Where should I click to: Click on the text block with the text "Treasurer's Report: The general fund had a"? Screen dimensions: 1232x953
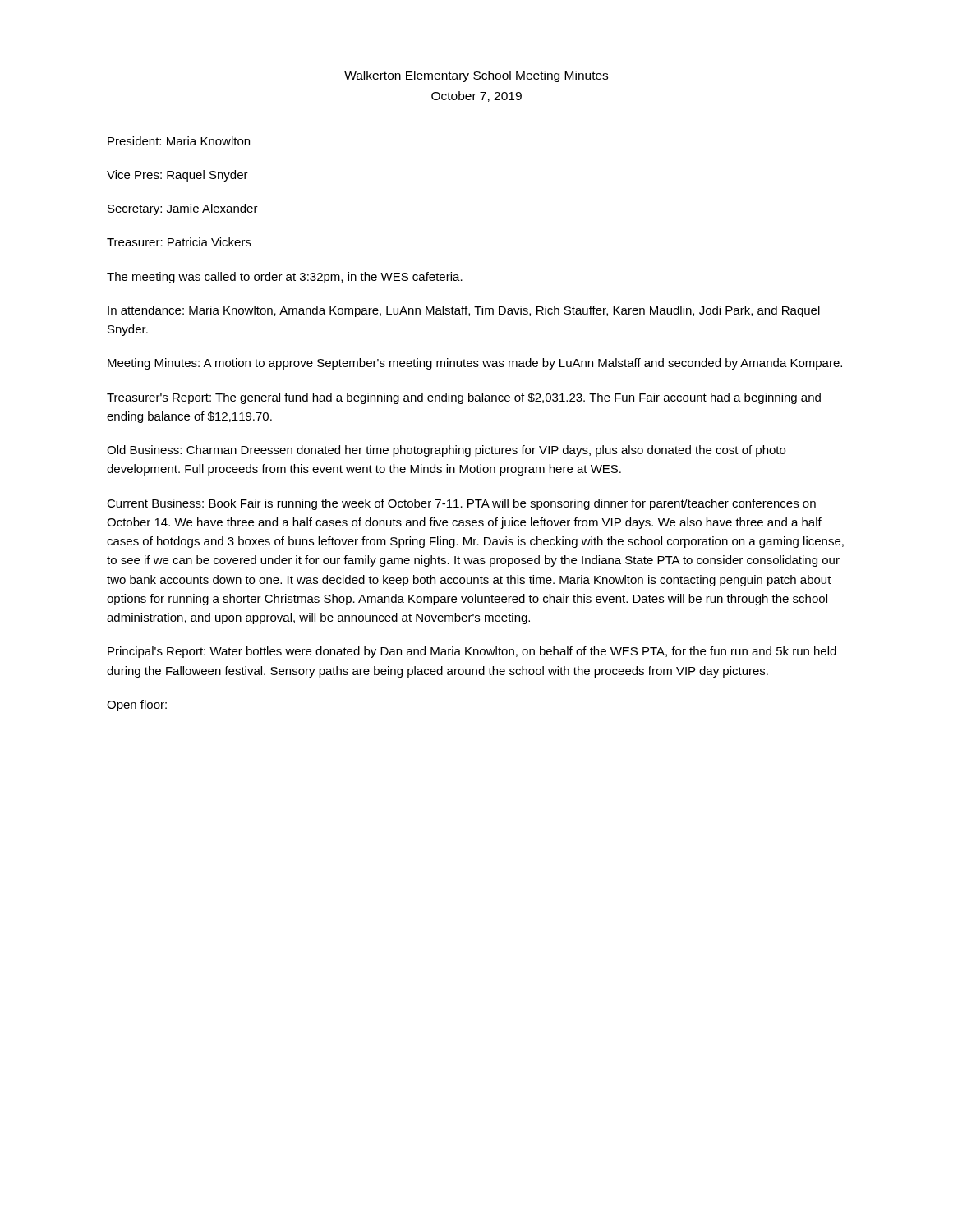click(464, 406)
